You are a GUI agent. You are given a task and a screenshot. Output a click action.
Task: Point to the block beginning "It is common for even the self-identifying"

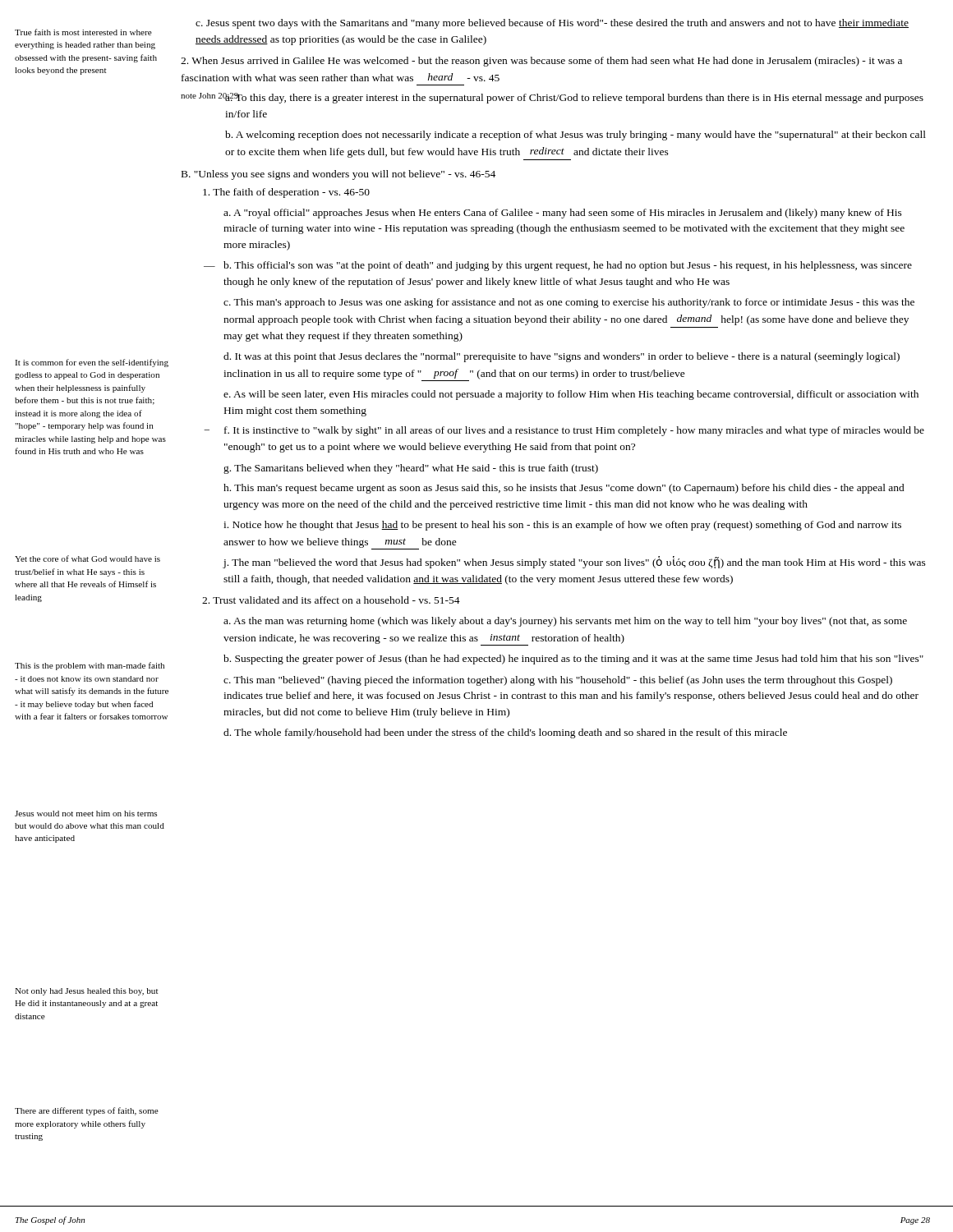point(92,406)
